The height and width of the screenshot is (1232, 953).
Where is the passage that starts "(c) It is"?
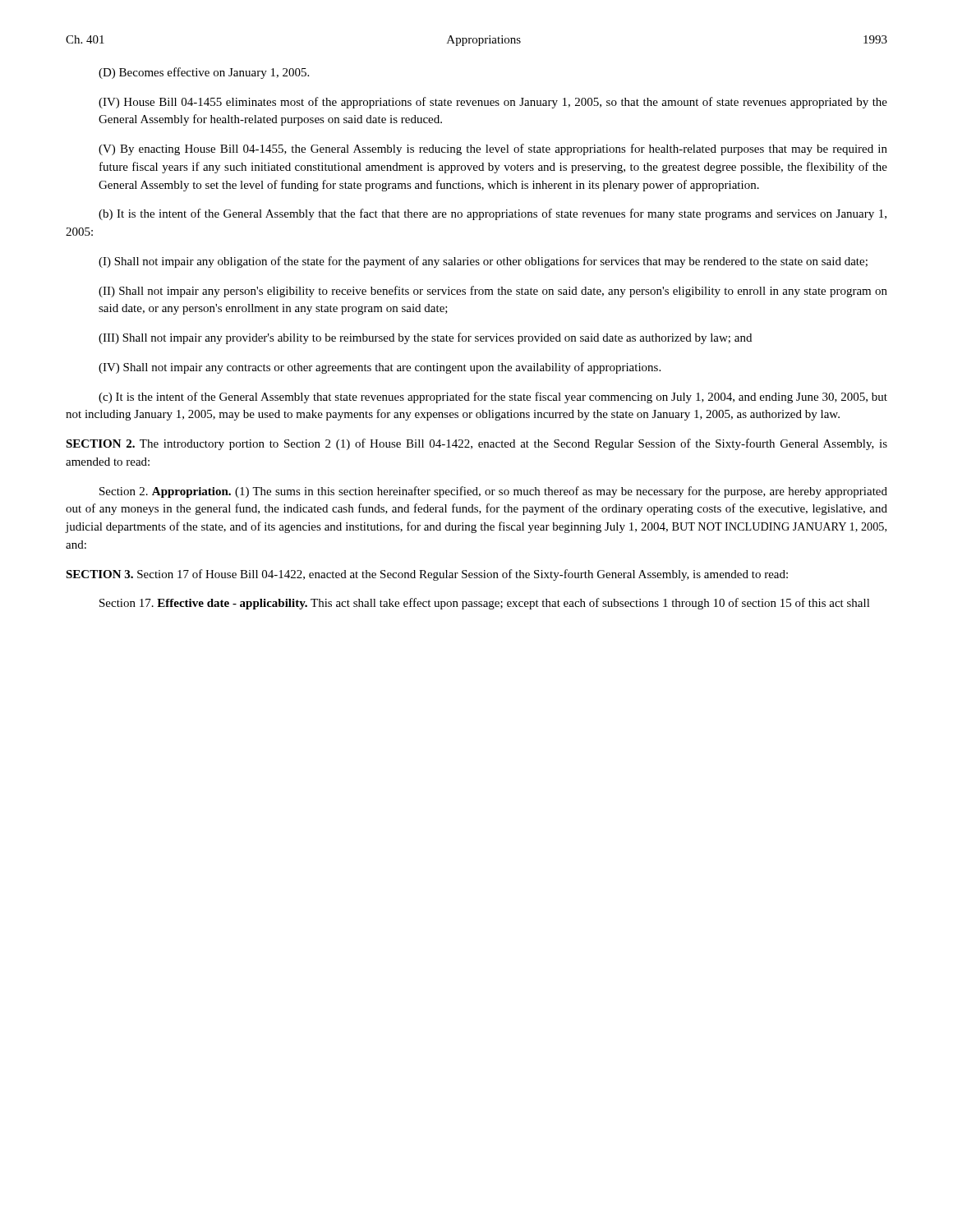(x=476, y=405)
